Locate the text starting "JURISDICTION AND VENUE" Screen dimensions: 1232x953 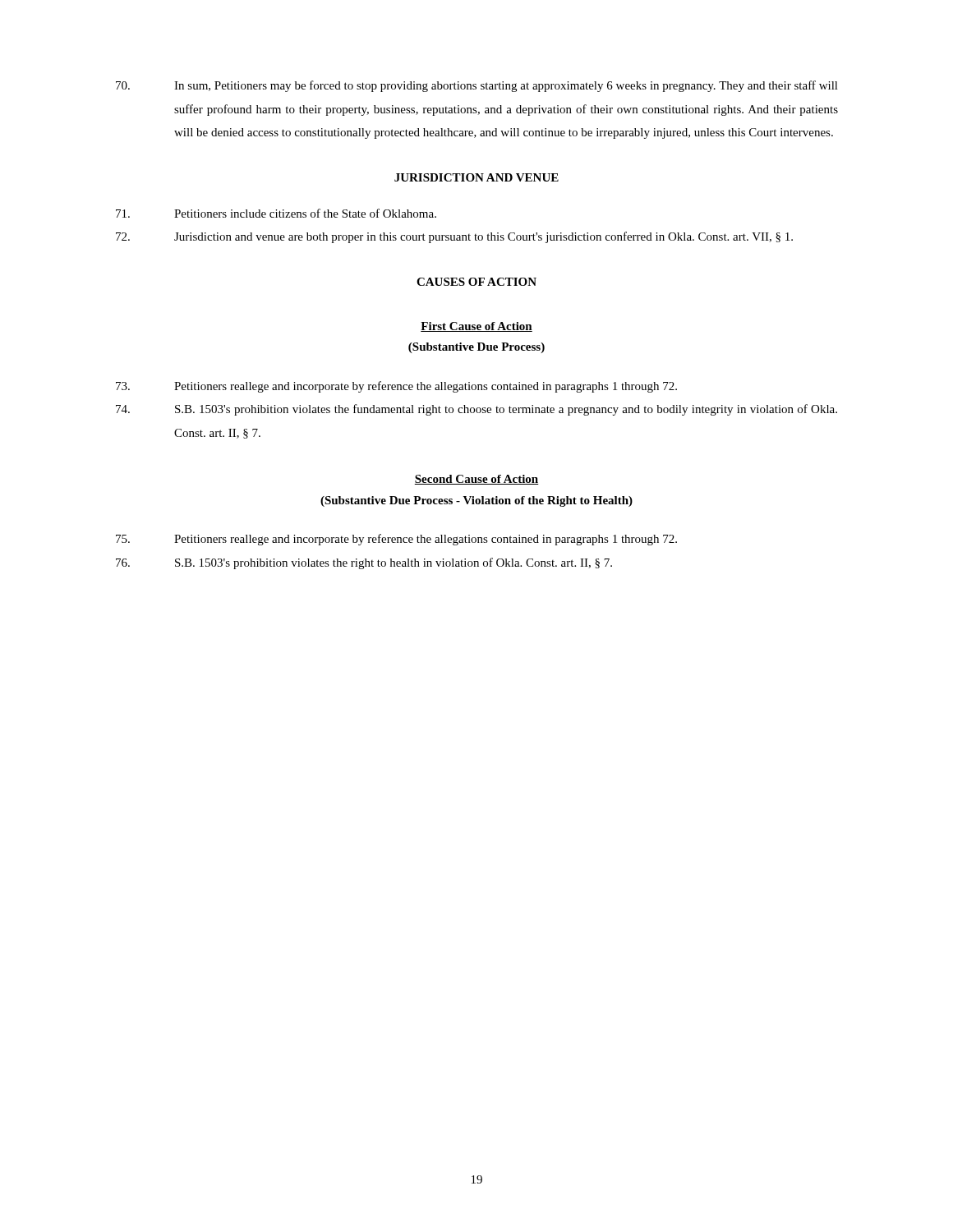click(x=476, y=177)
